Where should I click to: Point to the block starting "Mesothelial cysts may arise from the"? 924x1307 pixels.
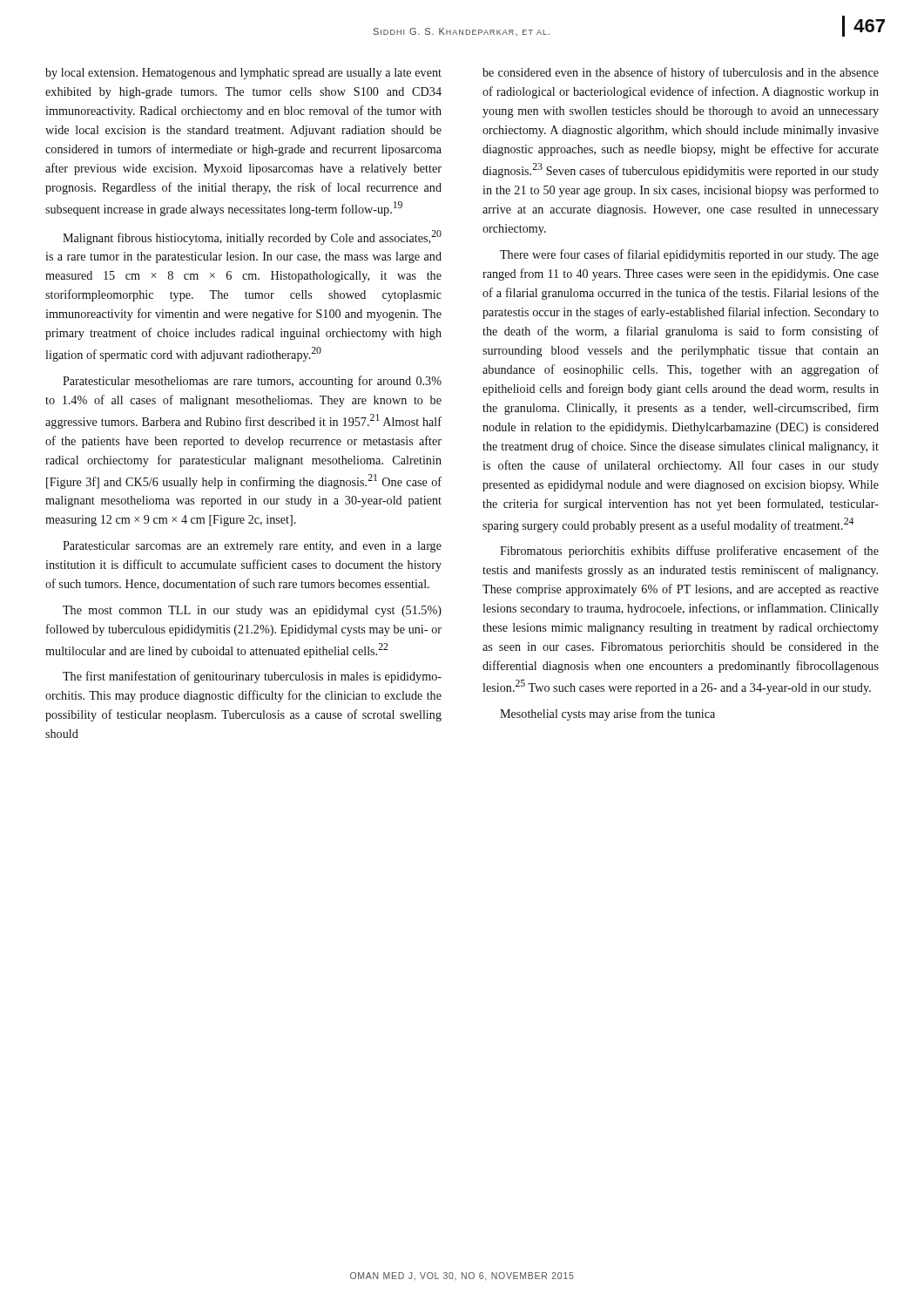681,713
